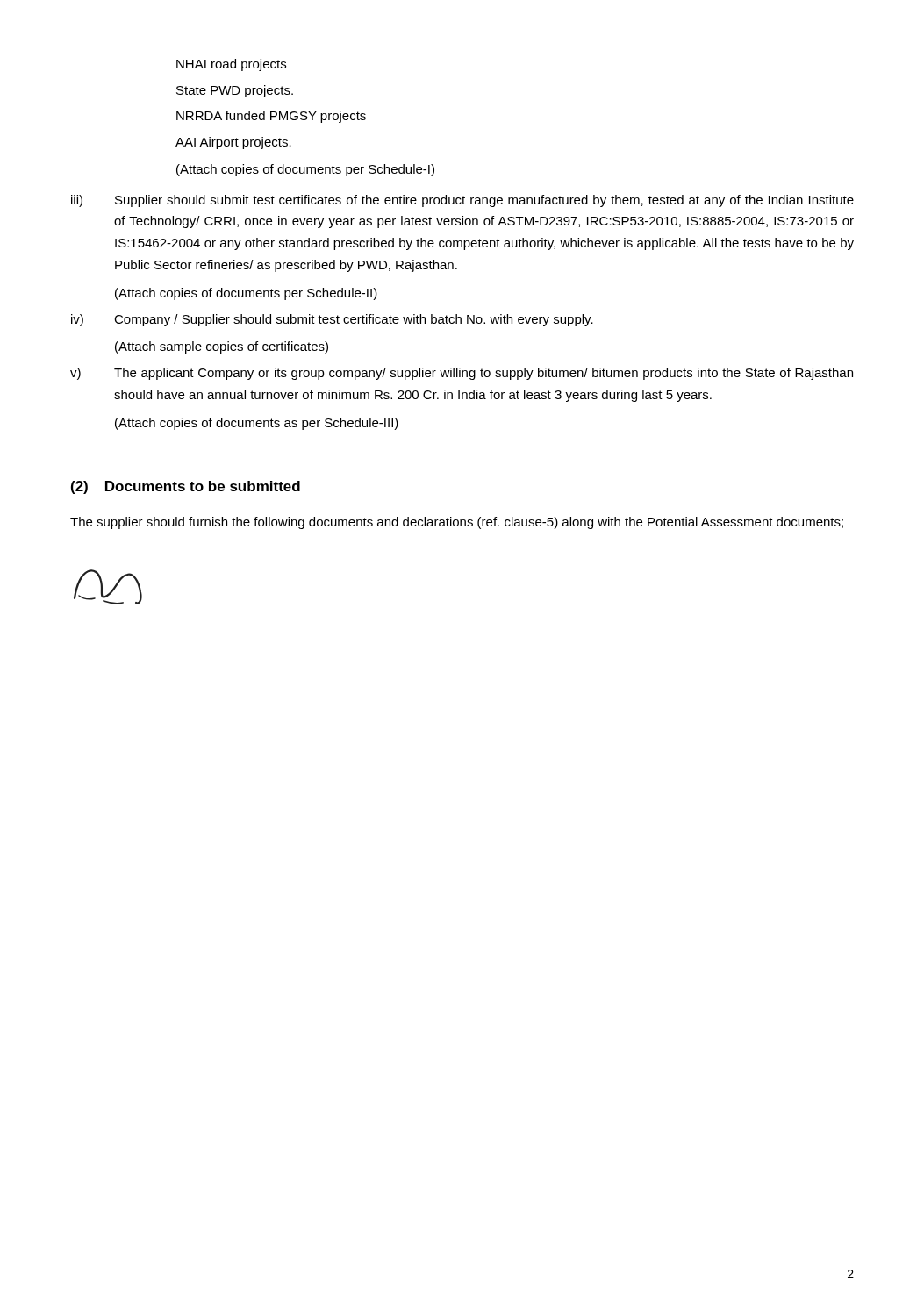Find the text block that reads "(Attach copies of documents as per"
Viewport: 924px width, 1316px height.
[x=256, y=422]
